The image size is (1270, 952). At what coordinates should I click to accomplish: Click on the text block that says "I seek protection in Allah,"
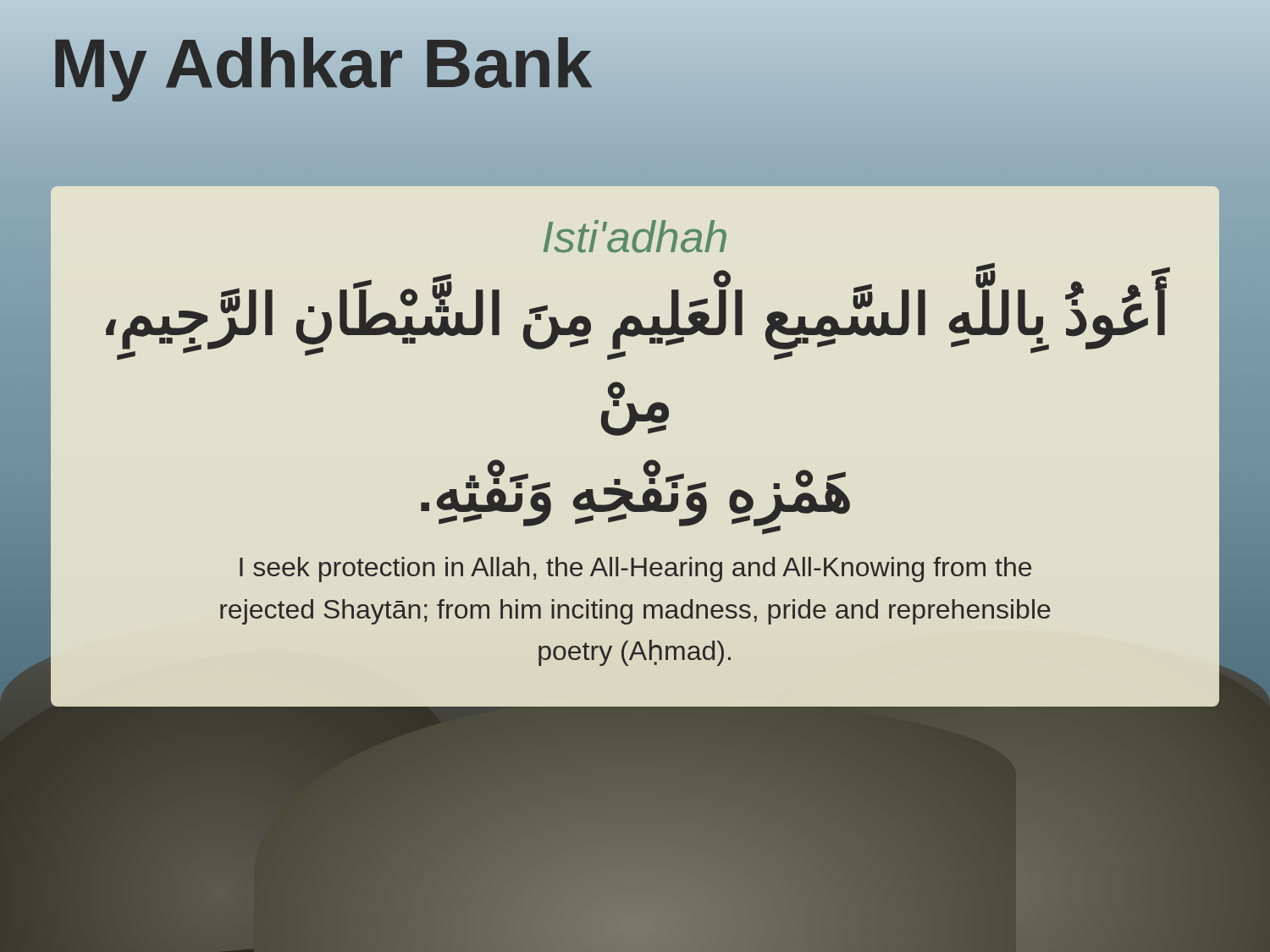coord(635,609)
